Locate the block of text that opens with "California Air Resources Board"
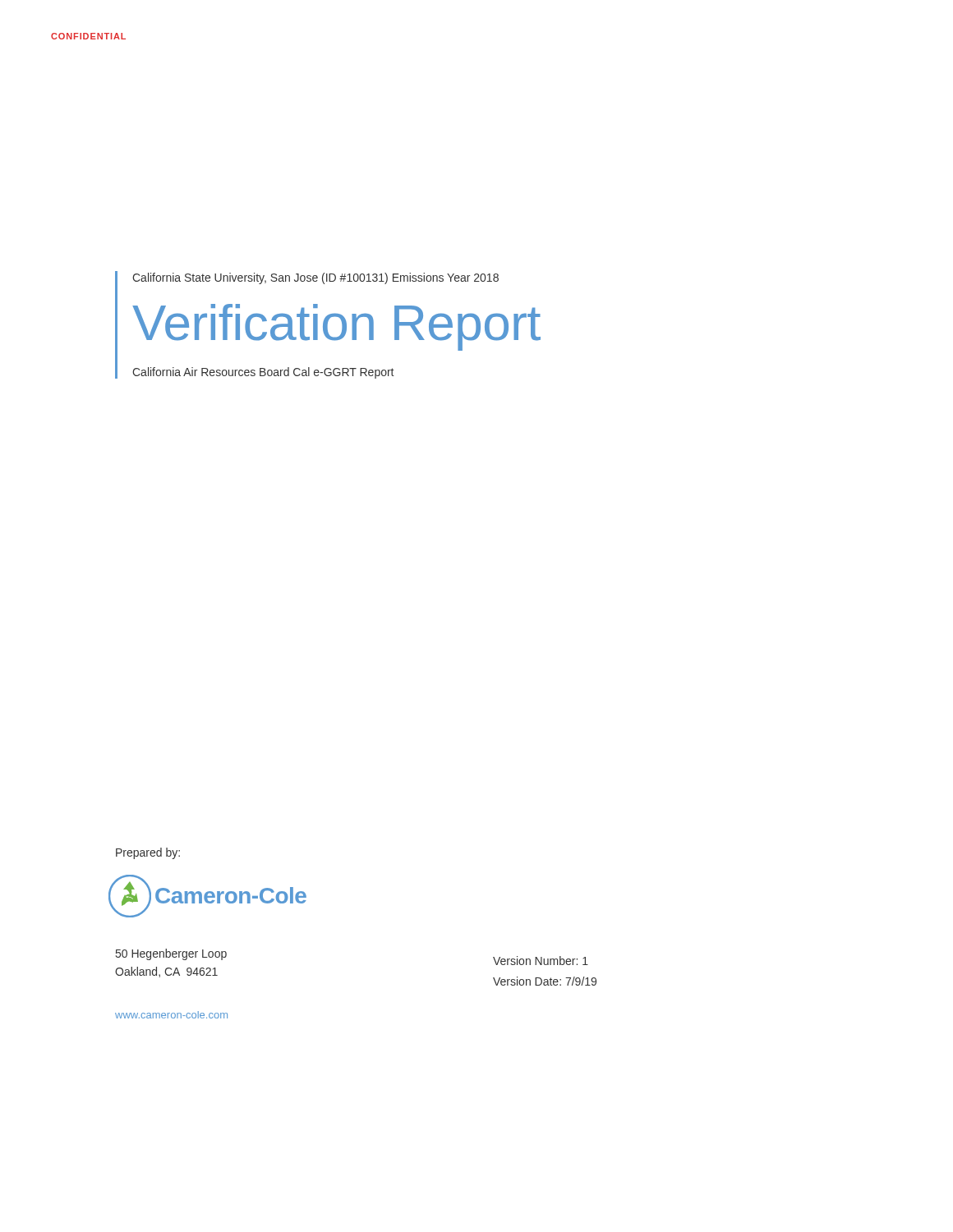The height and width of the screenshot is (1232, 953). (263, 372)
